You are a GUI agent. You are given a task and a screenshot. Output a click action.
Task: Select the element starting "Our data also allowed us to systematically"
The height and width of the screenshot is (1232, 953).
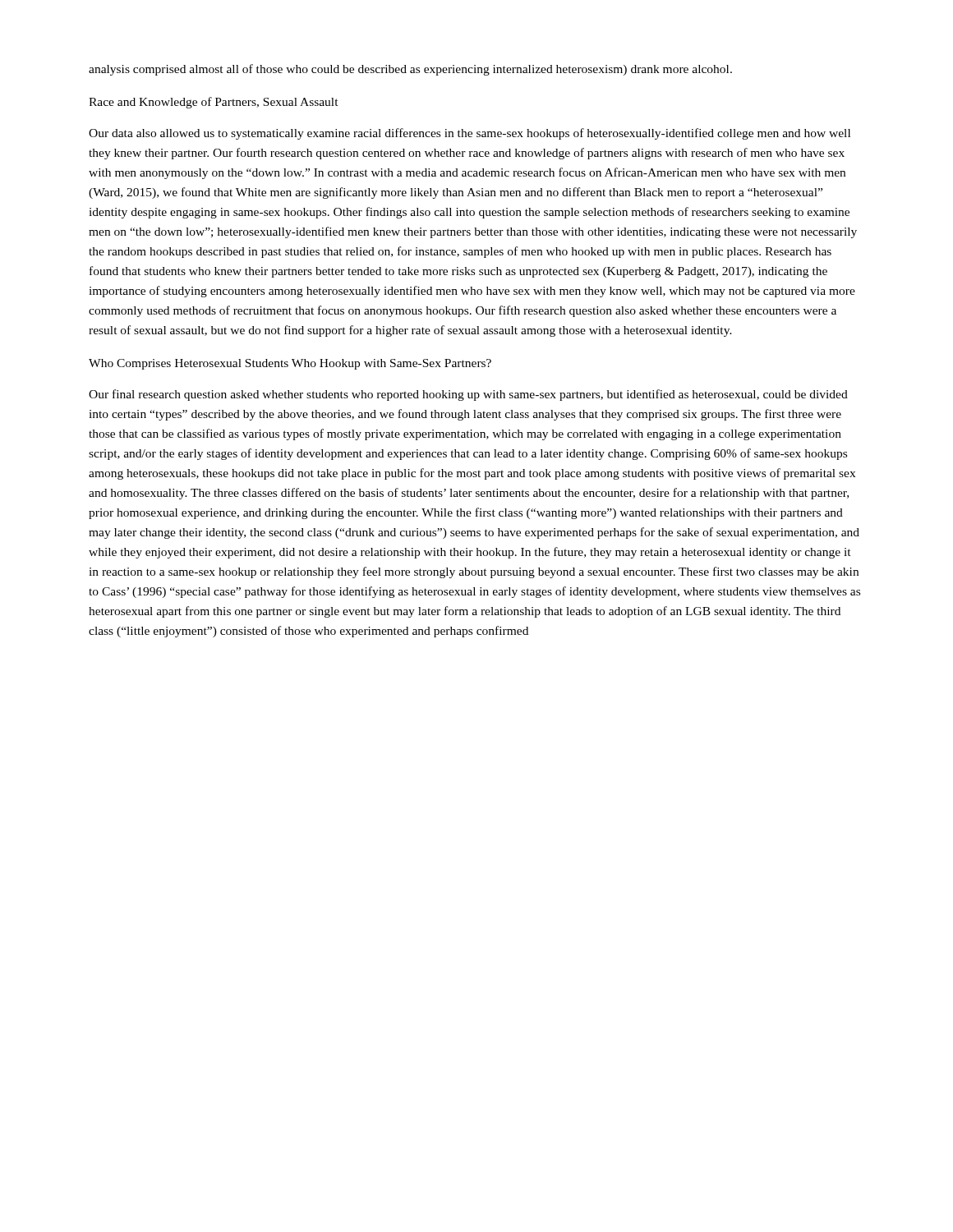[x=475, y=232]
